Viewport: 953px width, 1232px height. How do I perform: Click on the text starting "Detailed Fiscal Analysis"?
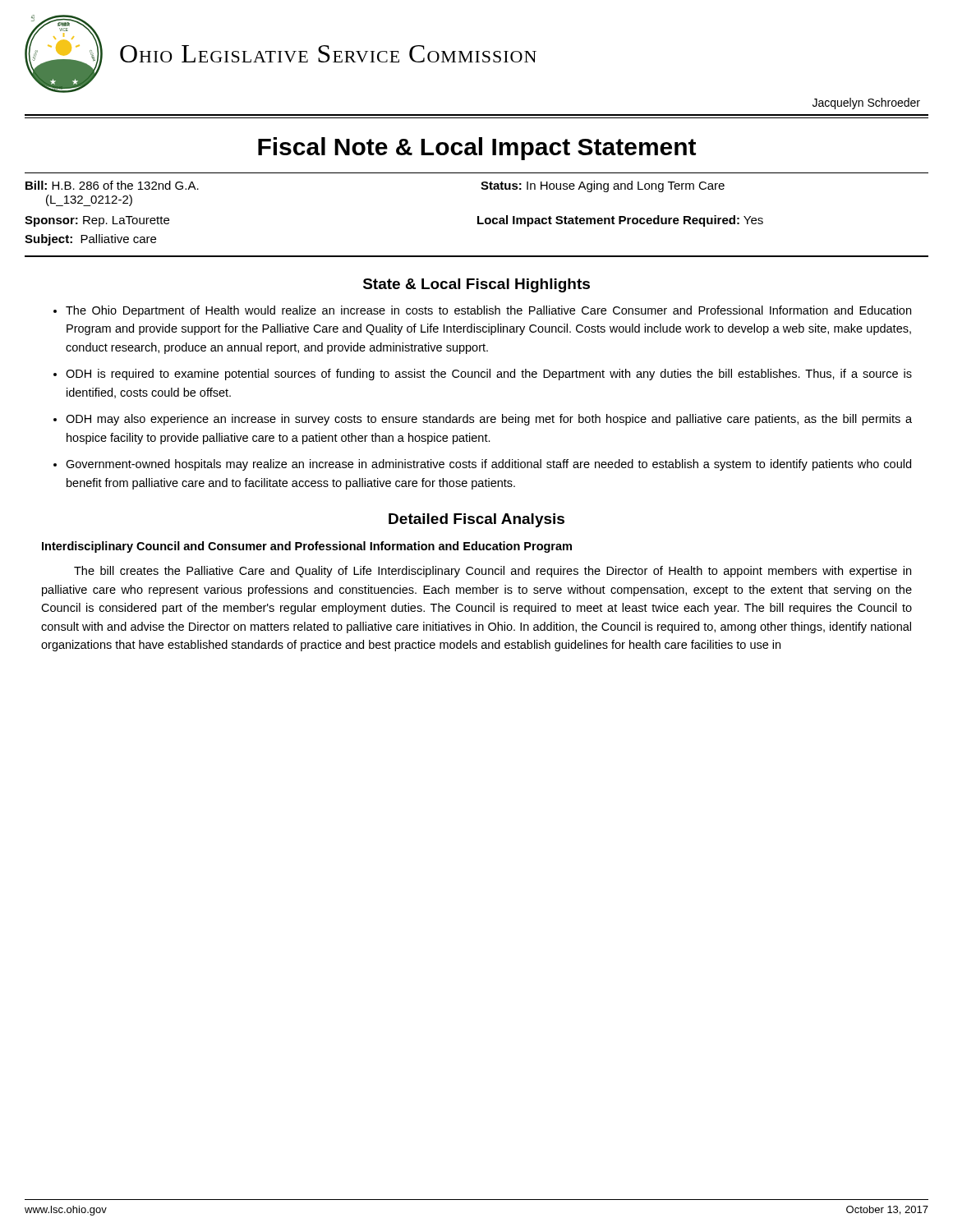[x=476, y=519]
